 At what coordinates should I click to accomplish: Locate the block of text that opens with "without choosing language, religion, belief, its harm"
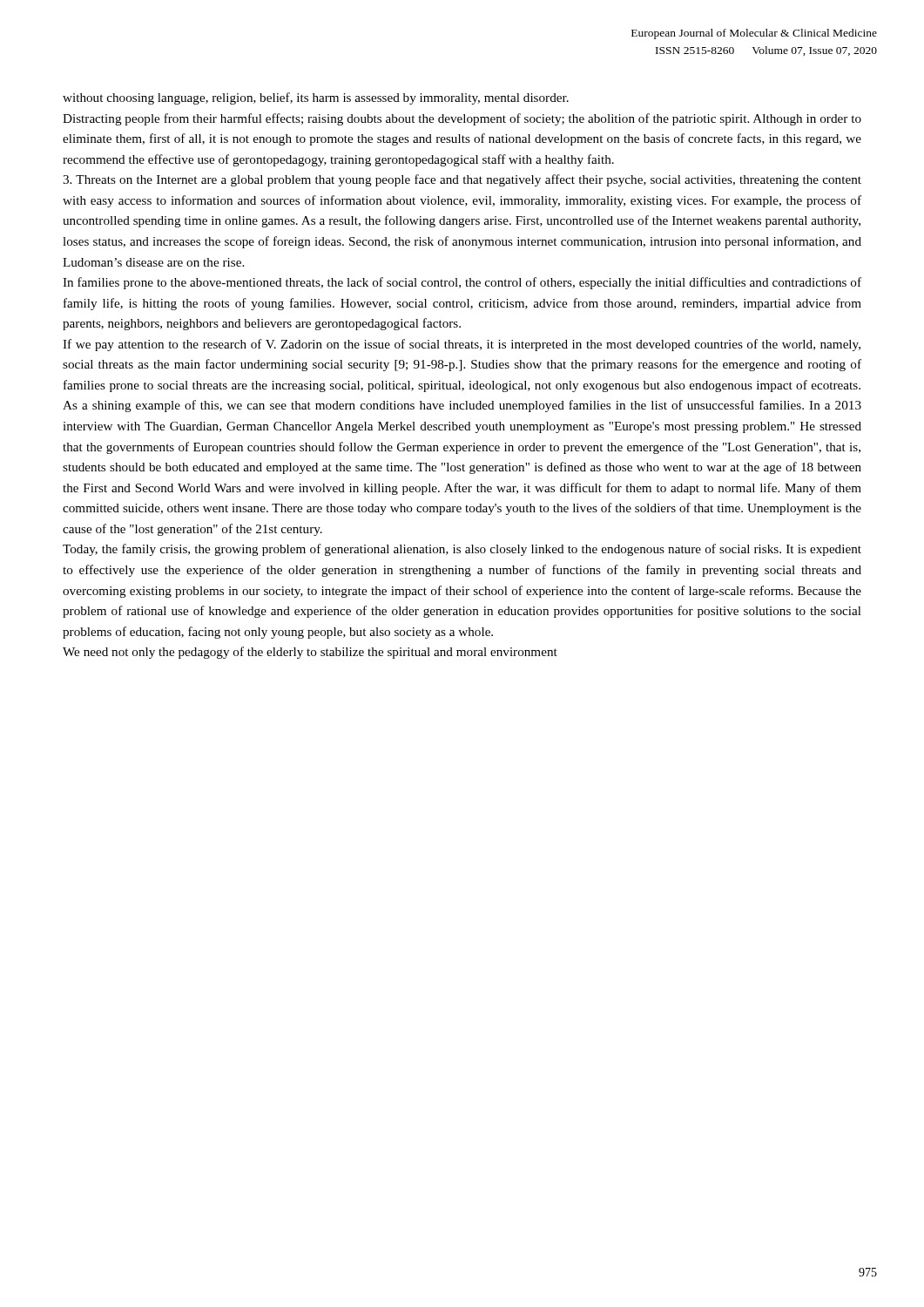(462, 97)
